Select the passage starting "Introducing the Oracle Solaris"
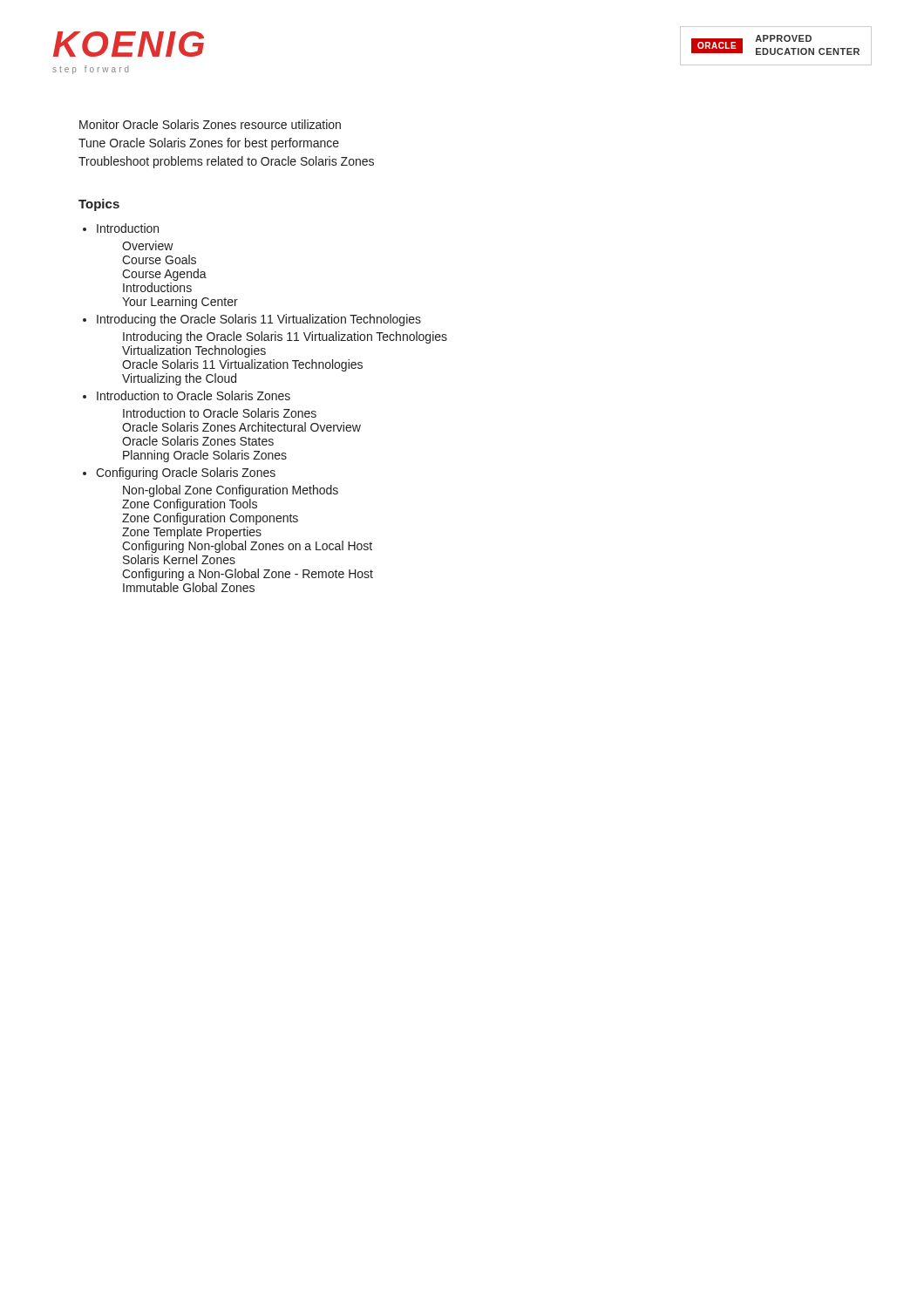The width and height of the screenshot is (924, 1308). 285,337
